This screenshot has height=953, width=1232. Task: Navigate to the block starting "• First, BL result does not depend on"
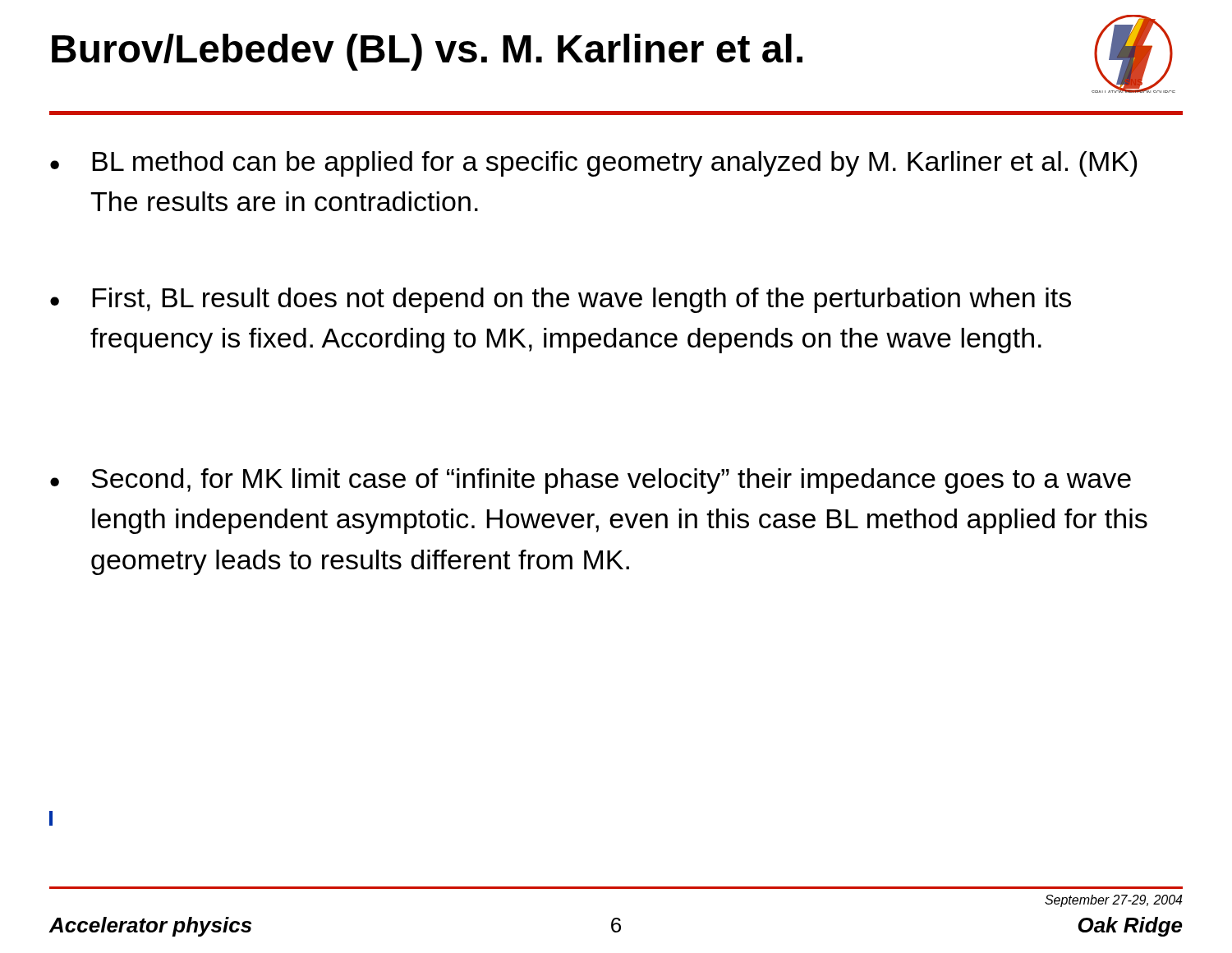(x=608, y=318)
